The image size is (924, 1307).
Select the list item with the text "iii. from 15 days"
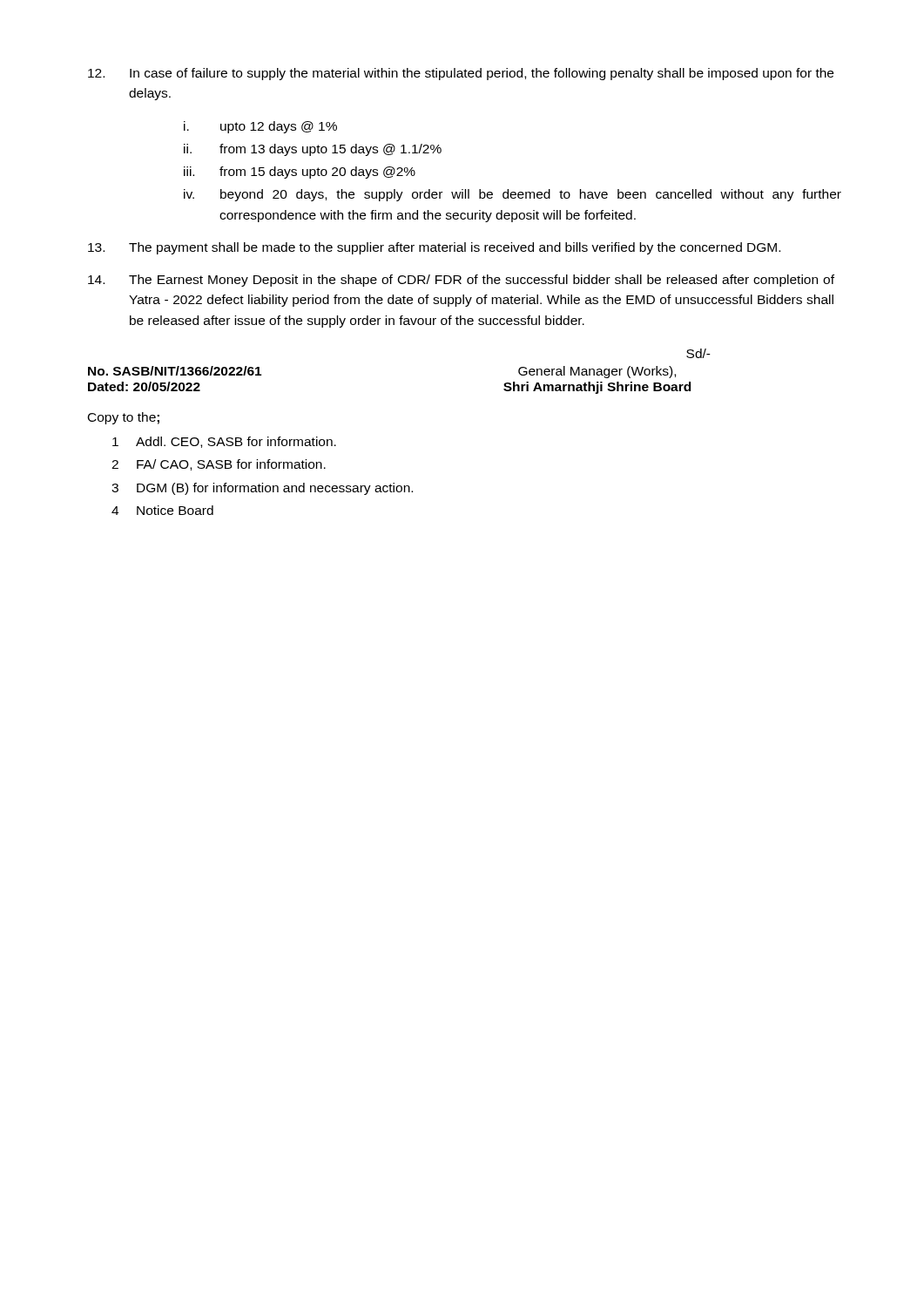pyautogui.click(x=300, y=173)
